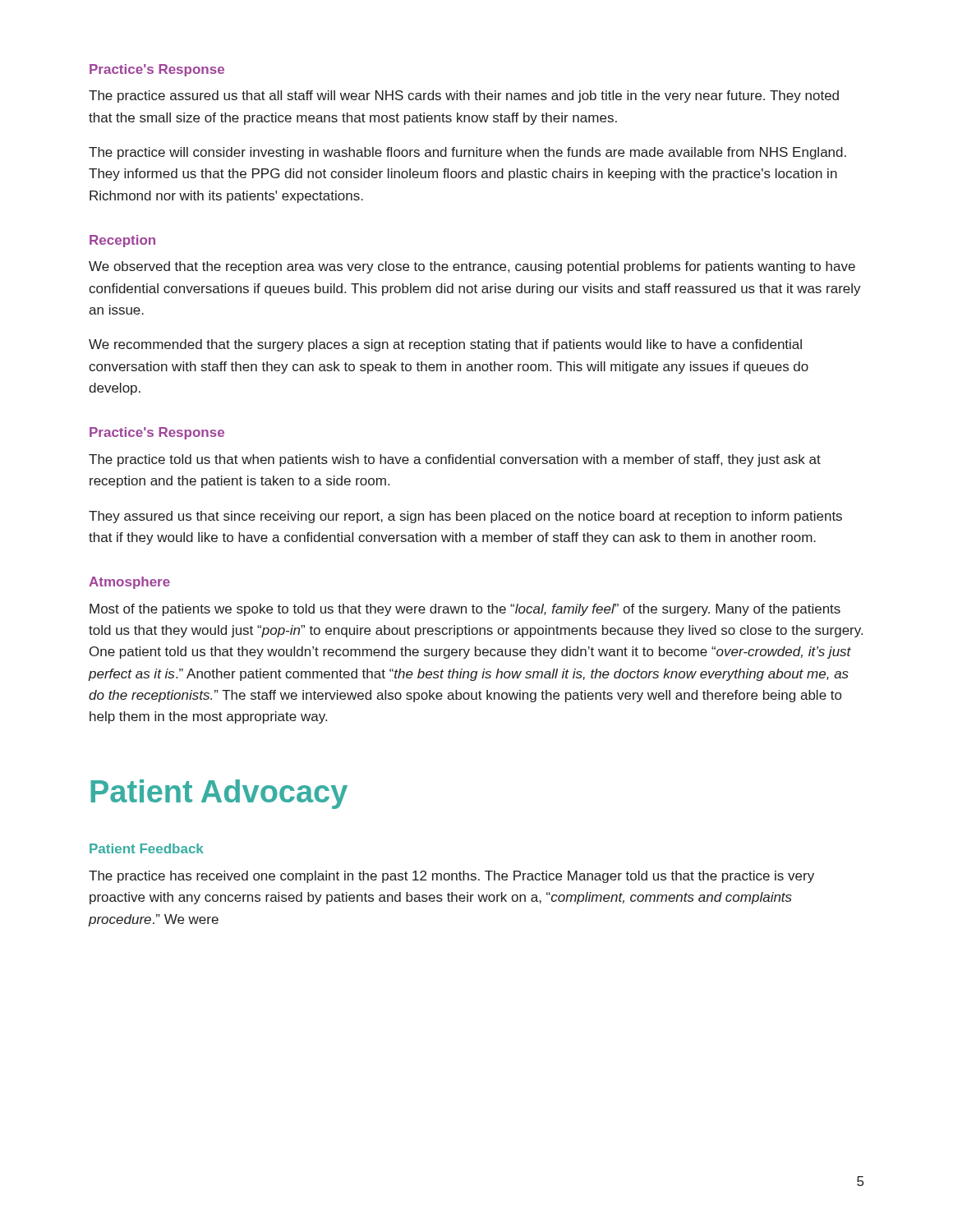Locate the region starting "The practice will consider"
Viewport: 953px width, 1232px height.
pos(468,174)
